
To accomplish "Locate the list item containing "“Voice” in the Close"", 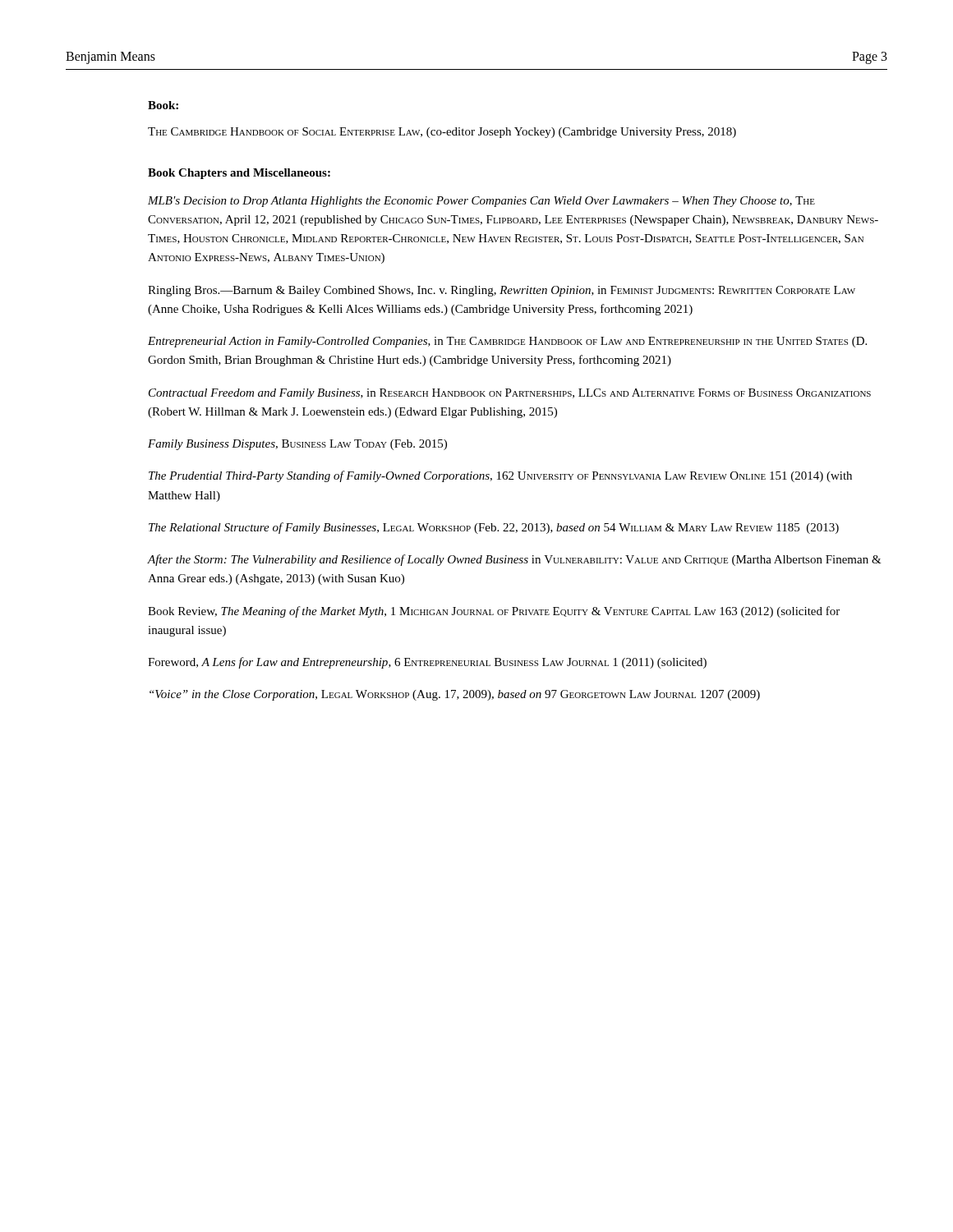I will tap(454, 694).
